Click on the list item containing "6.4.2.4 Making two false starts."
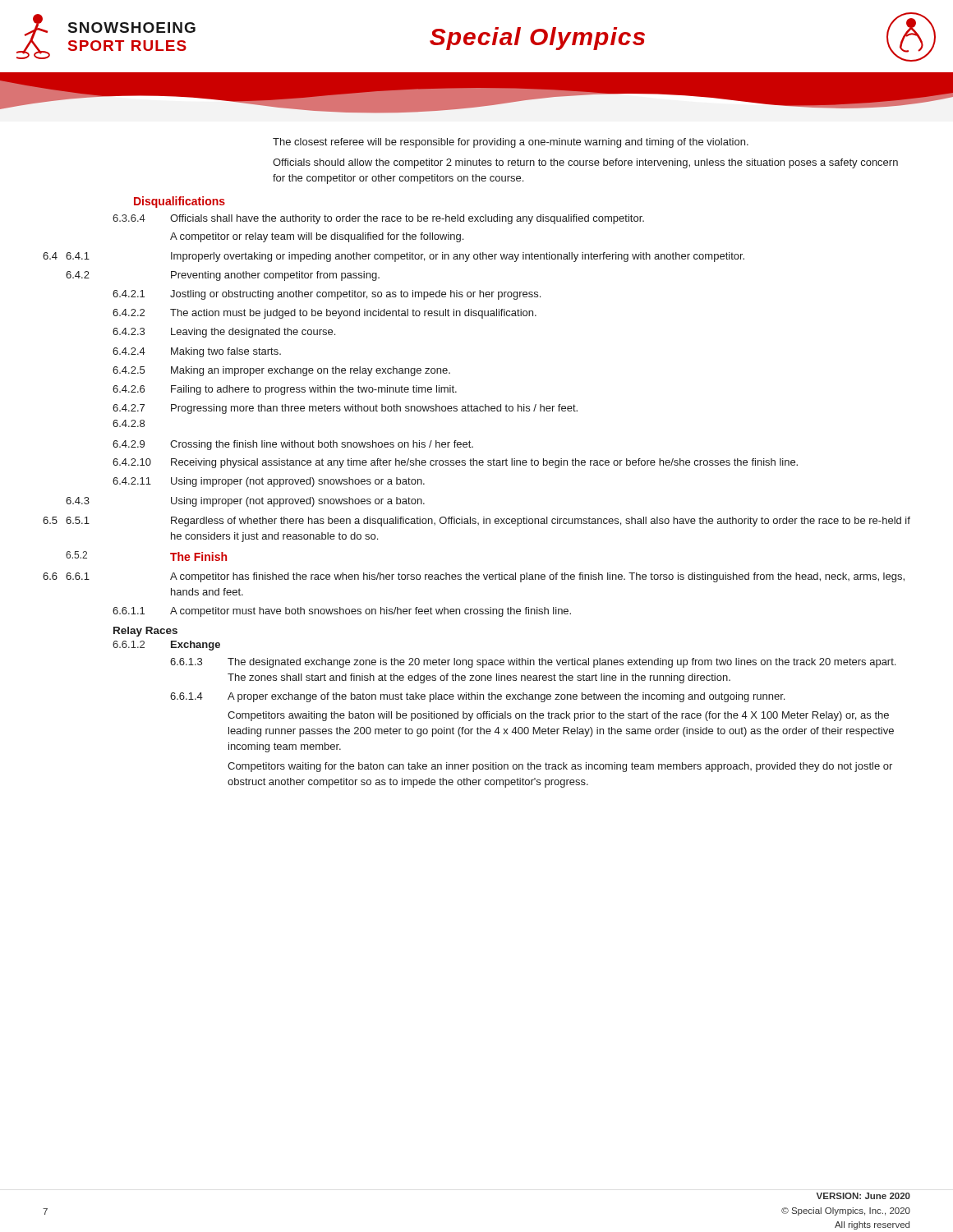The width and height of the screenshot is (953, 1232). point(197,352)
